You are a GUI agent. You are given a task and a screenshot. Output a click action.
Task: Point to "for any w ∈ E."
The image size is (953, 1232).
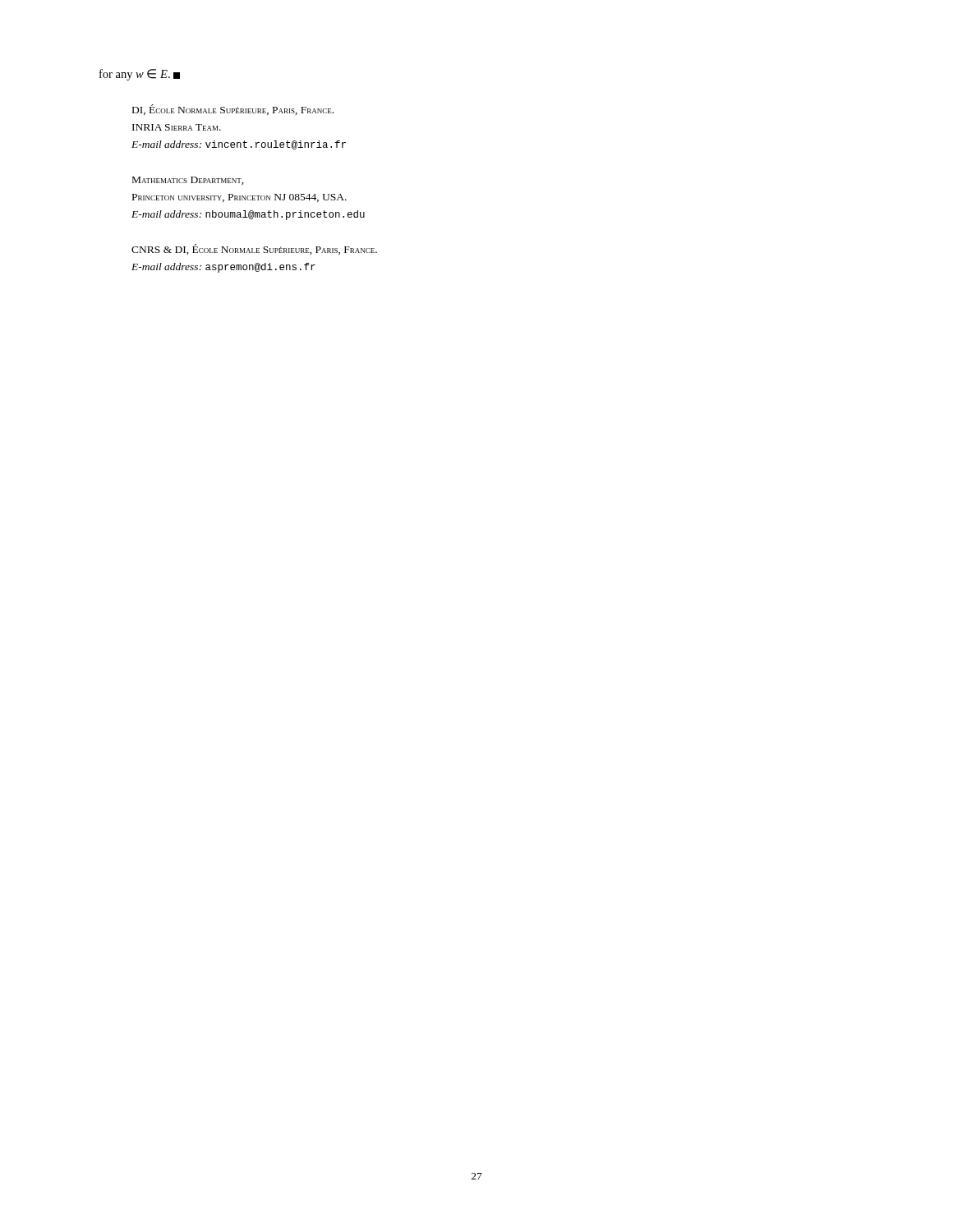[x=140, y=75]
